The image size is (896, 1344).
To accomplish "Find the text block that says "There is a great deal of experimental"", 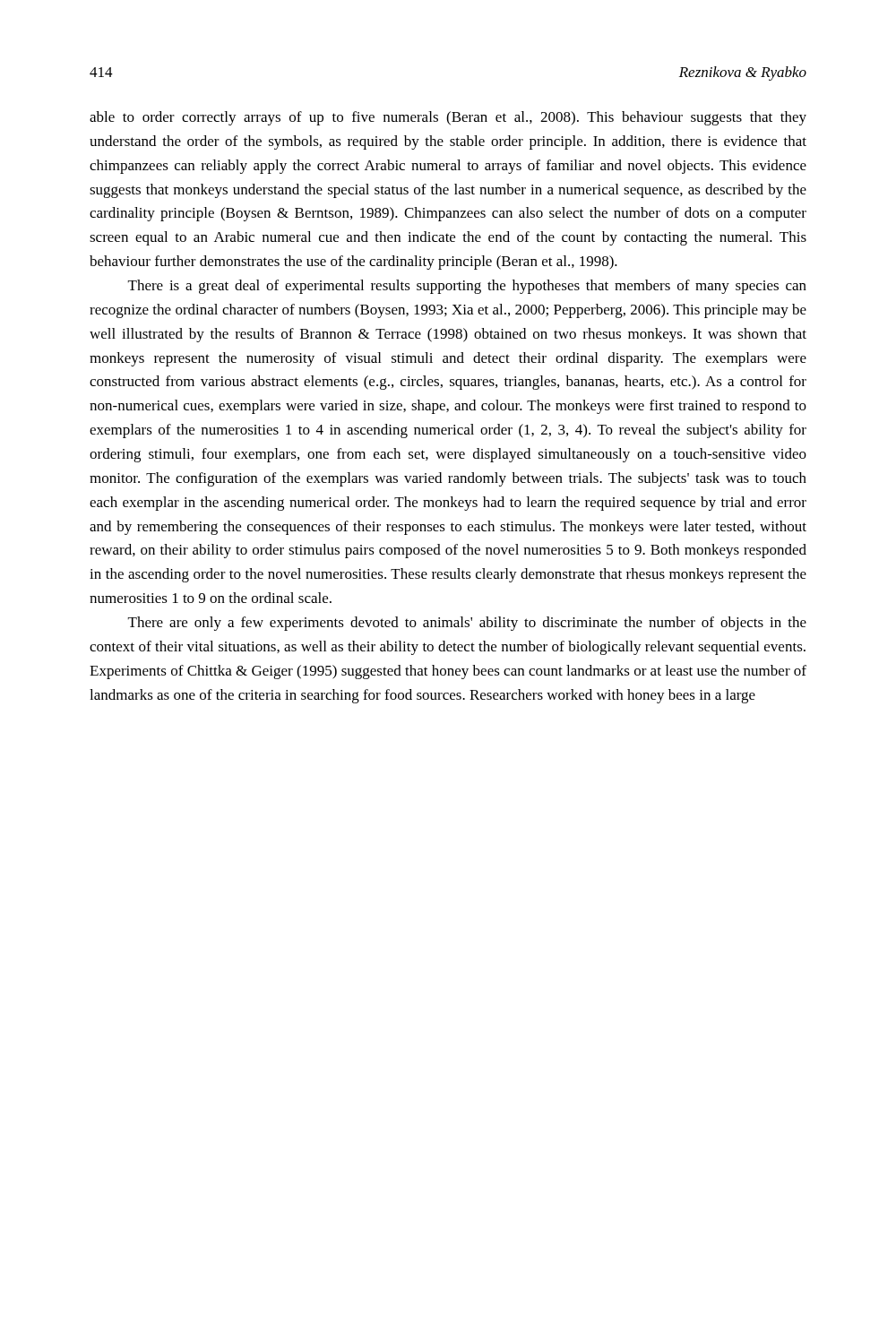I will [448, 443].
